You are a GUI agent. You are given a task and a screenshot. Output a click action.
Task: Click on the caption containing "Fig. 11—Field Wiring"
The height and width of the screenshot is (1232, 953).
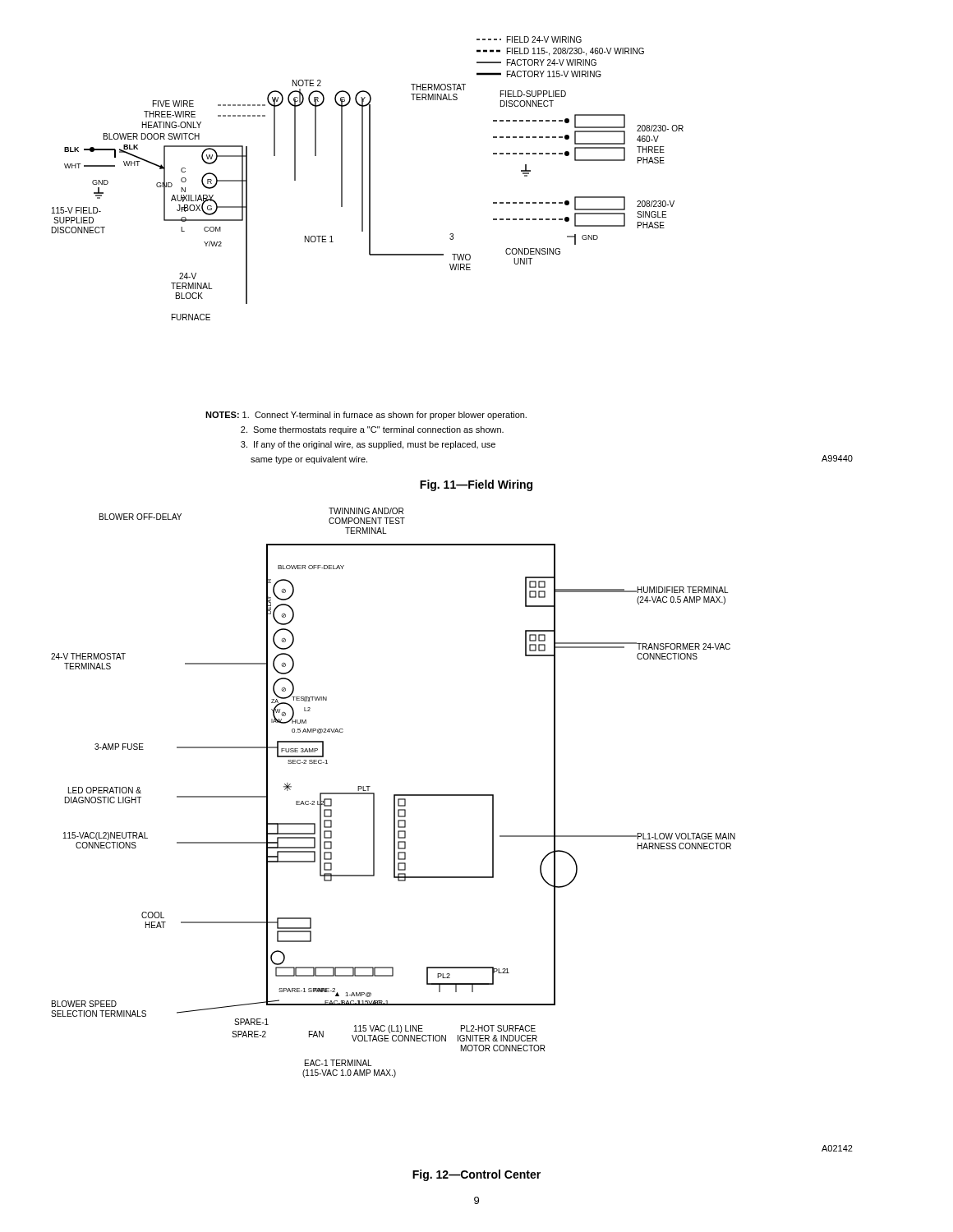(476, 485)
